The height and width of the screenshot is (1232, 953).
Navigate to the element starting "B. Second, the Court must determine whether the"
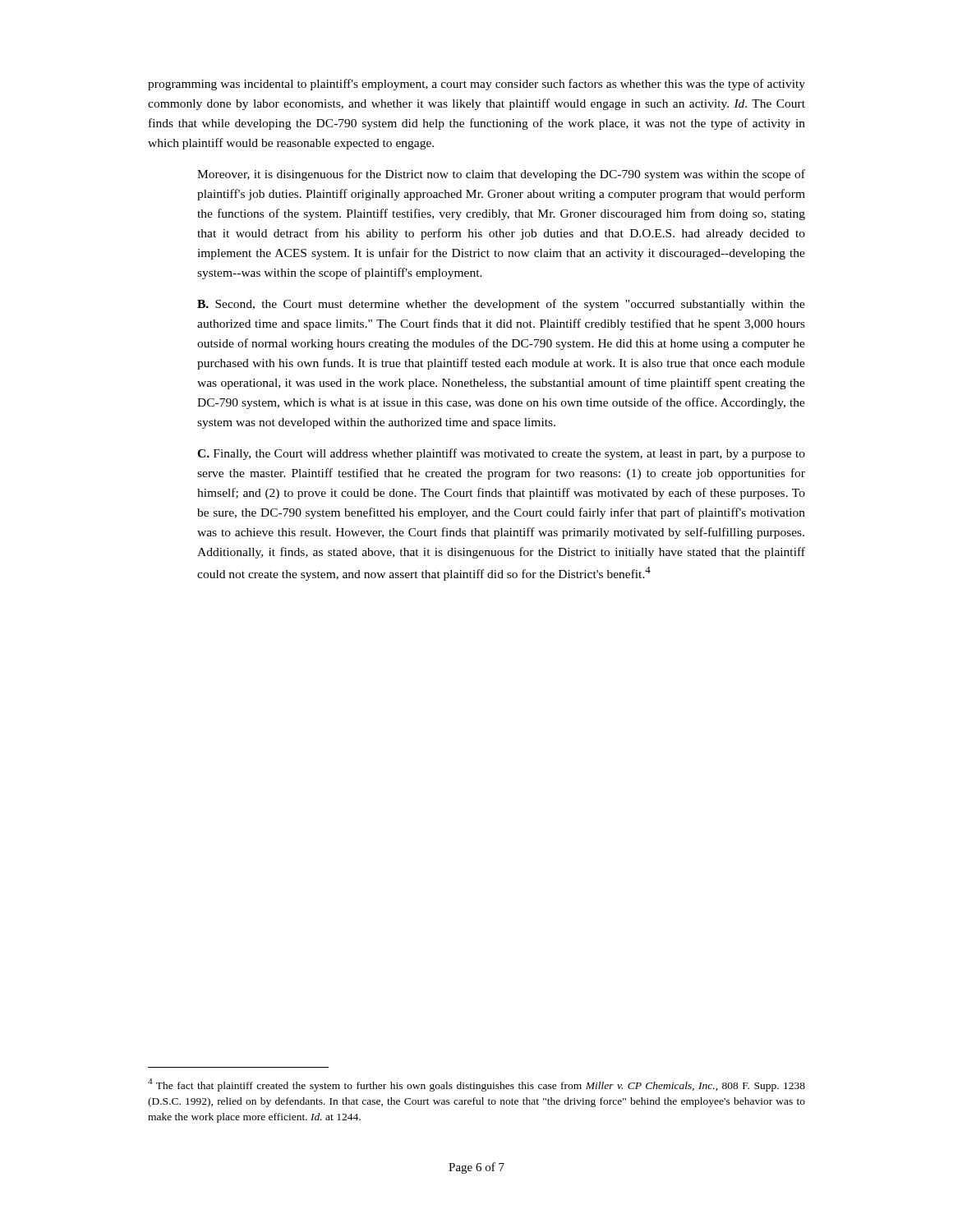501,363
